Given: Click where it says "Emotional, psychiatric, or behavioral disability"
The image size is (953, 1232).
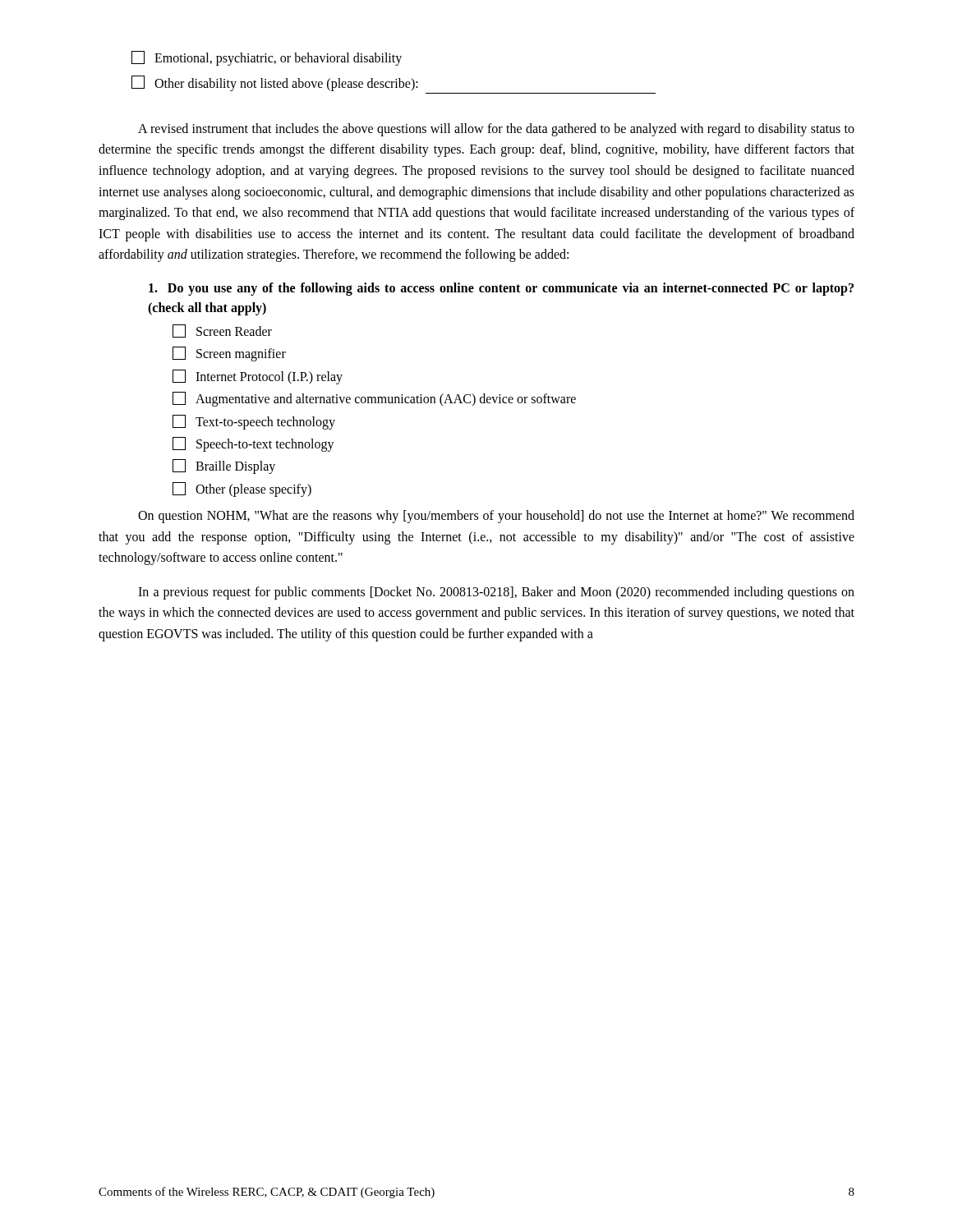Looking at the screenshot, I should click(x=267, y=58).
